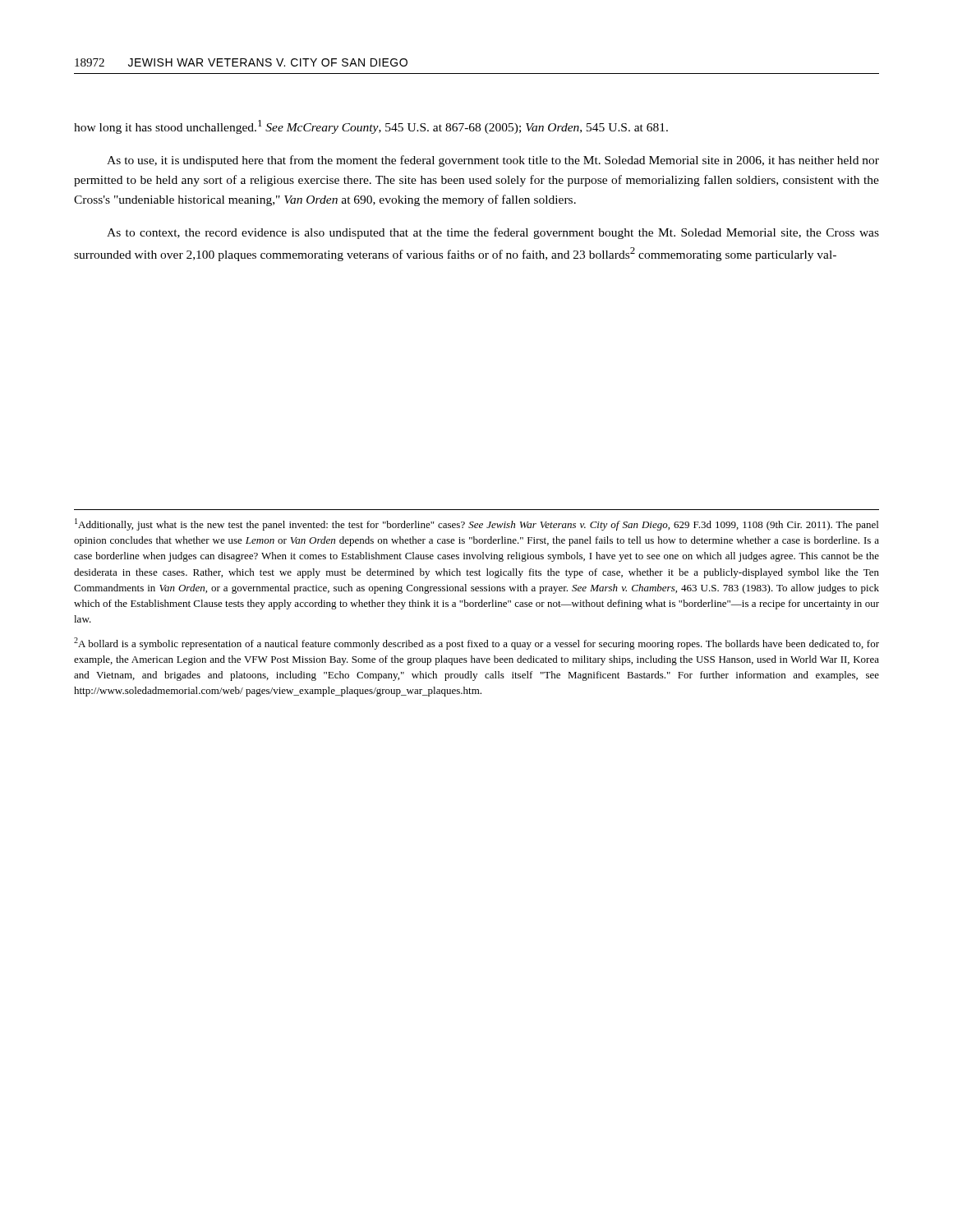953x1232 pixels.
Task: Point to the text block starting "As to use, it is undisputed here that"
Action: pyautogui.click(x=476, y=180)
